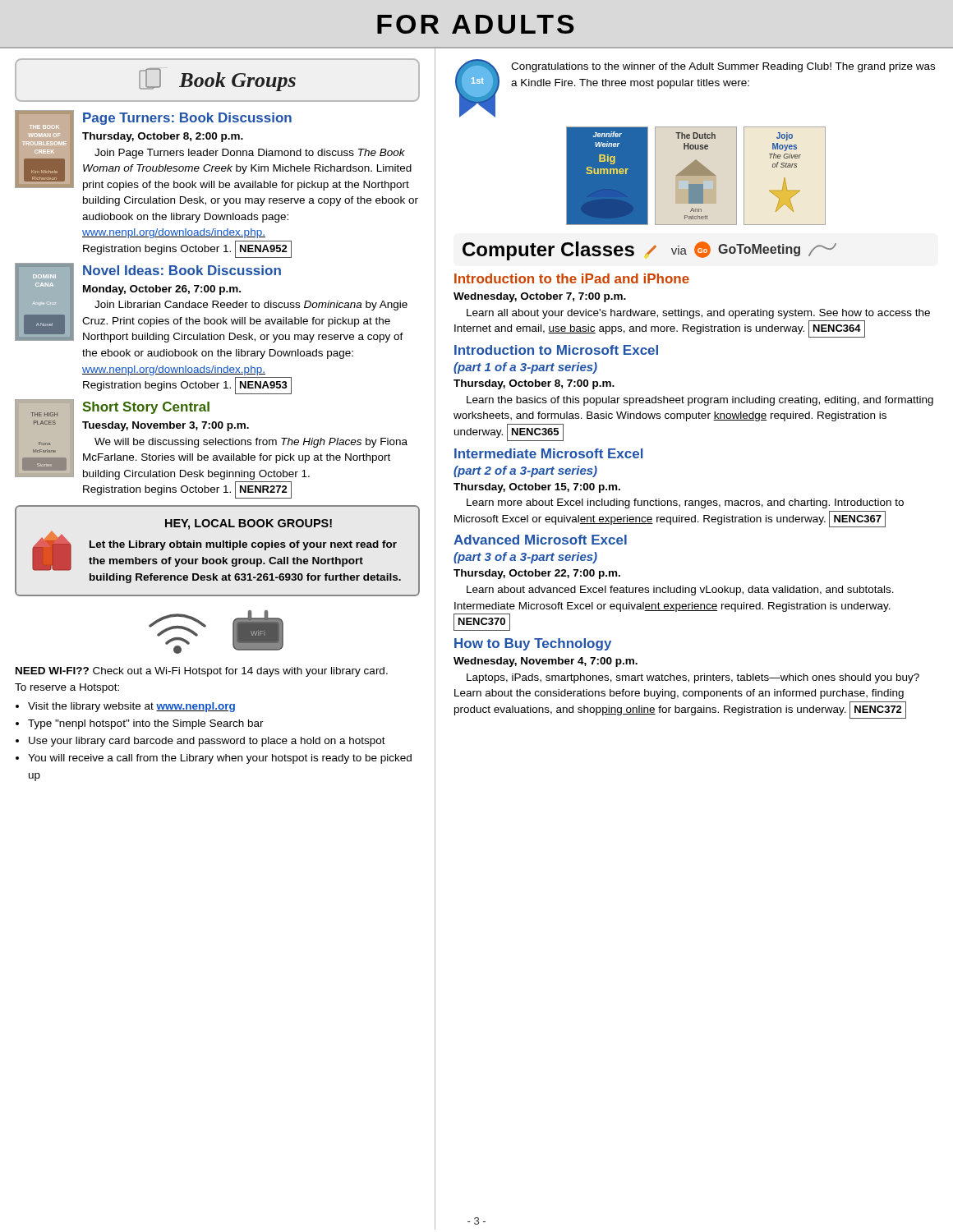Where is the section header that starts "Introduction to Microsoft Excel(part"?
The width and height of the screenshot is (953, 1232).
pos(556,358)
